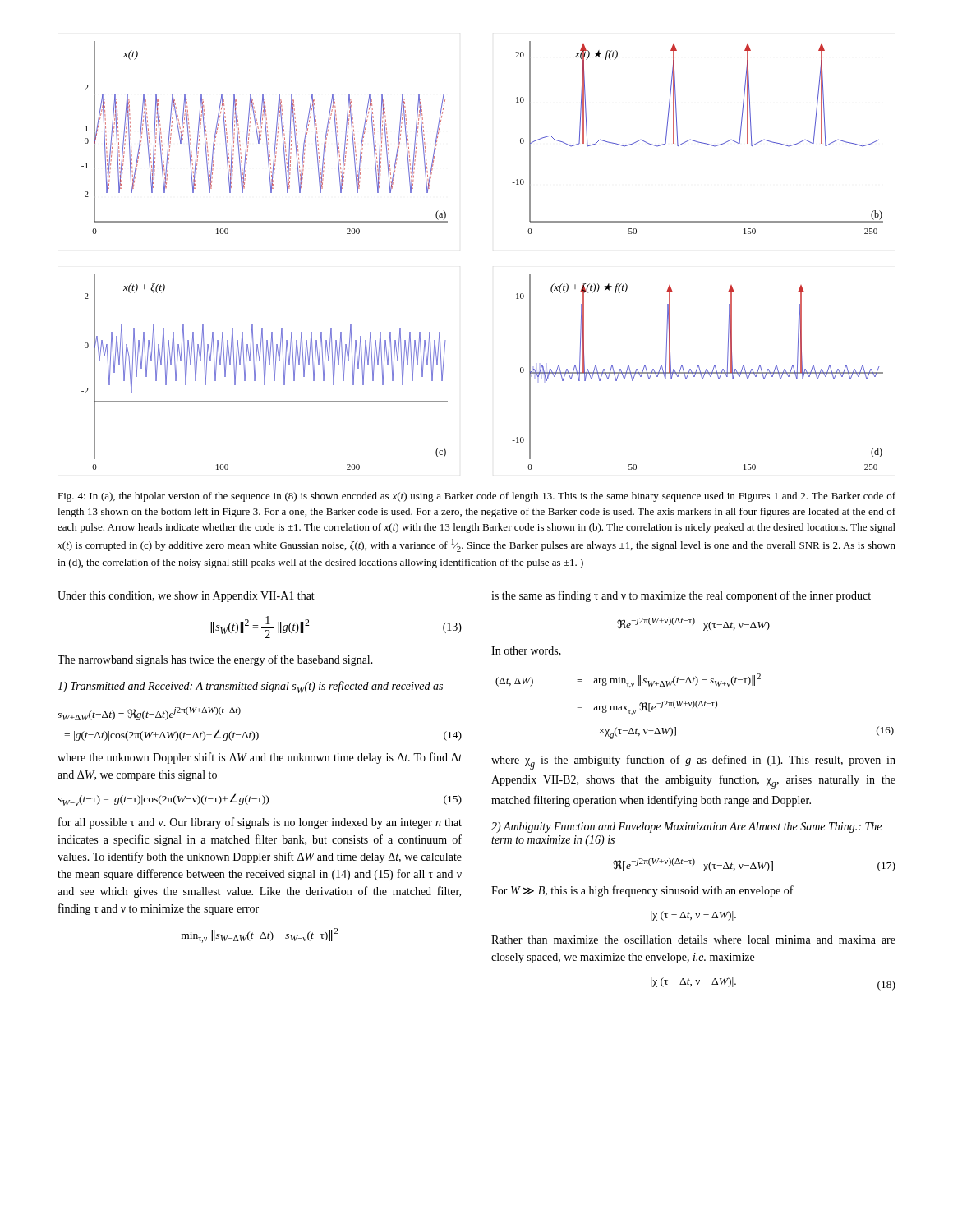Locate the formula that opens with "(Δt, ΔW) = arg minτ,ν"
Image resolution: width=953 pixels, height=1232 pixels.
pyautogui.click(x=693, y=706)
